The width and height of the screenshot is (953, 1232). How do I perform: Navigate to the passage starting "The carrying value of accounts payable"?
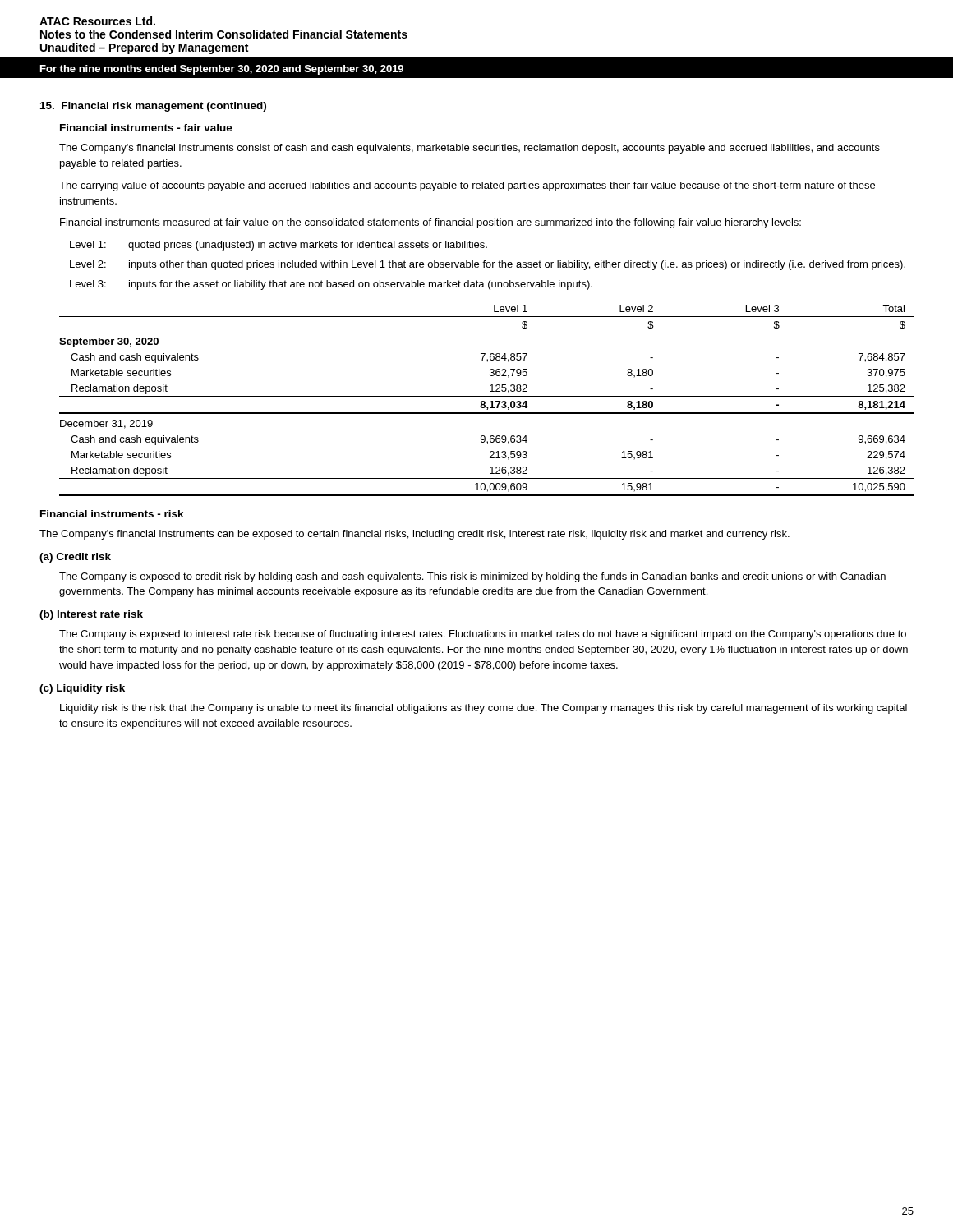point(467,193)
